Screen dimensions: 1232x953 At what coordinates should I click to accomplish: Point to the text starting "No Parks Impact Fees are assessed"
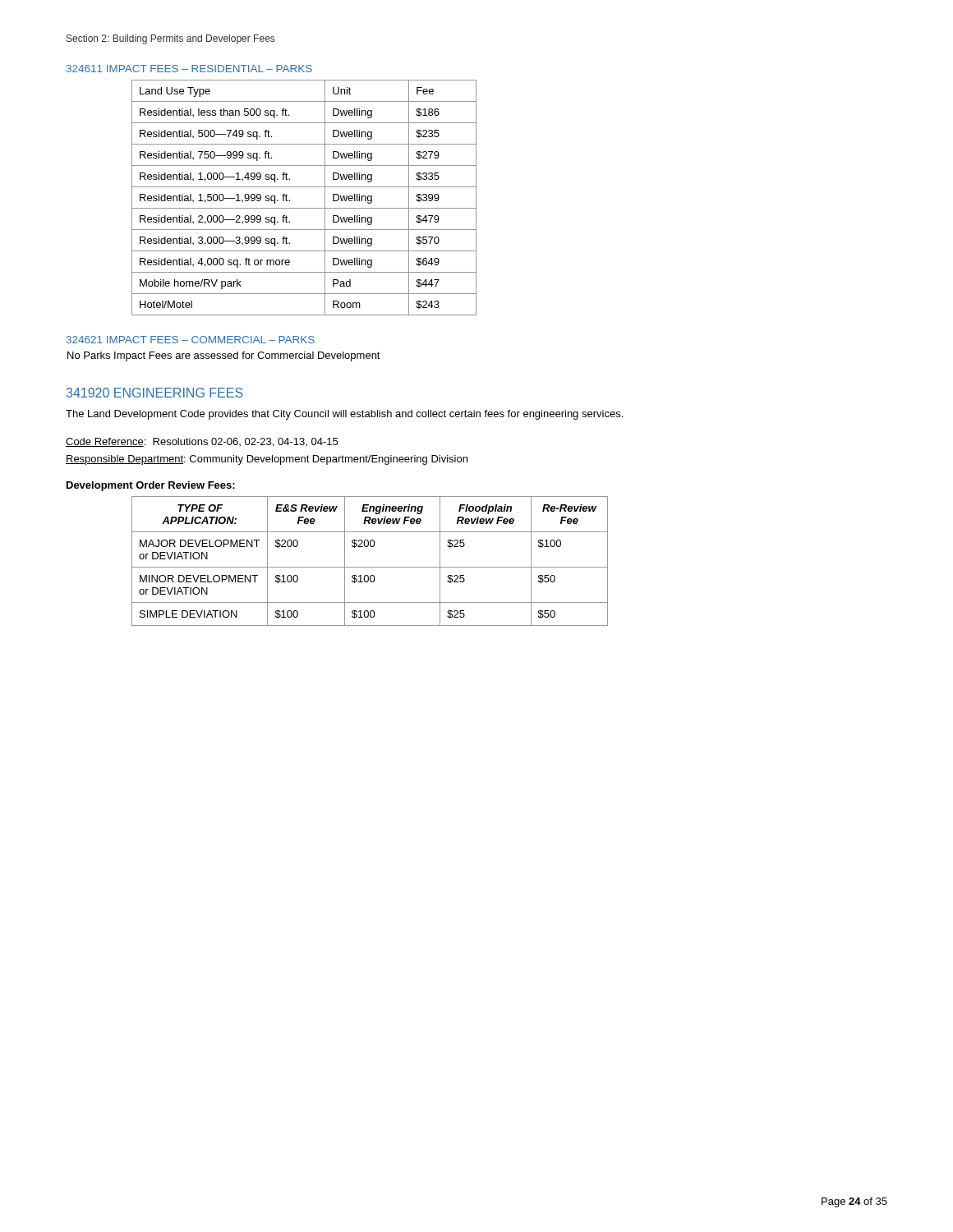pos(223,355)
